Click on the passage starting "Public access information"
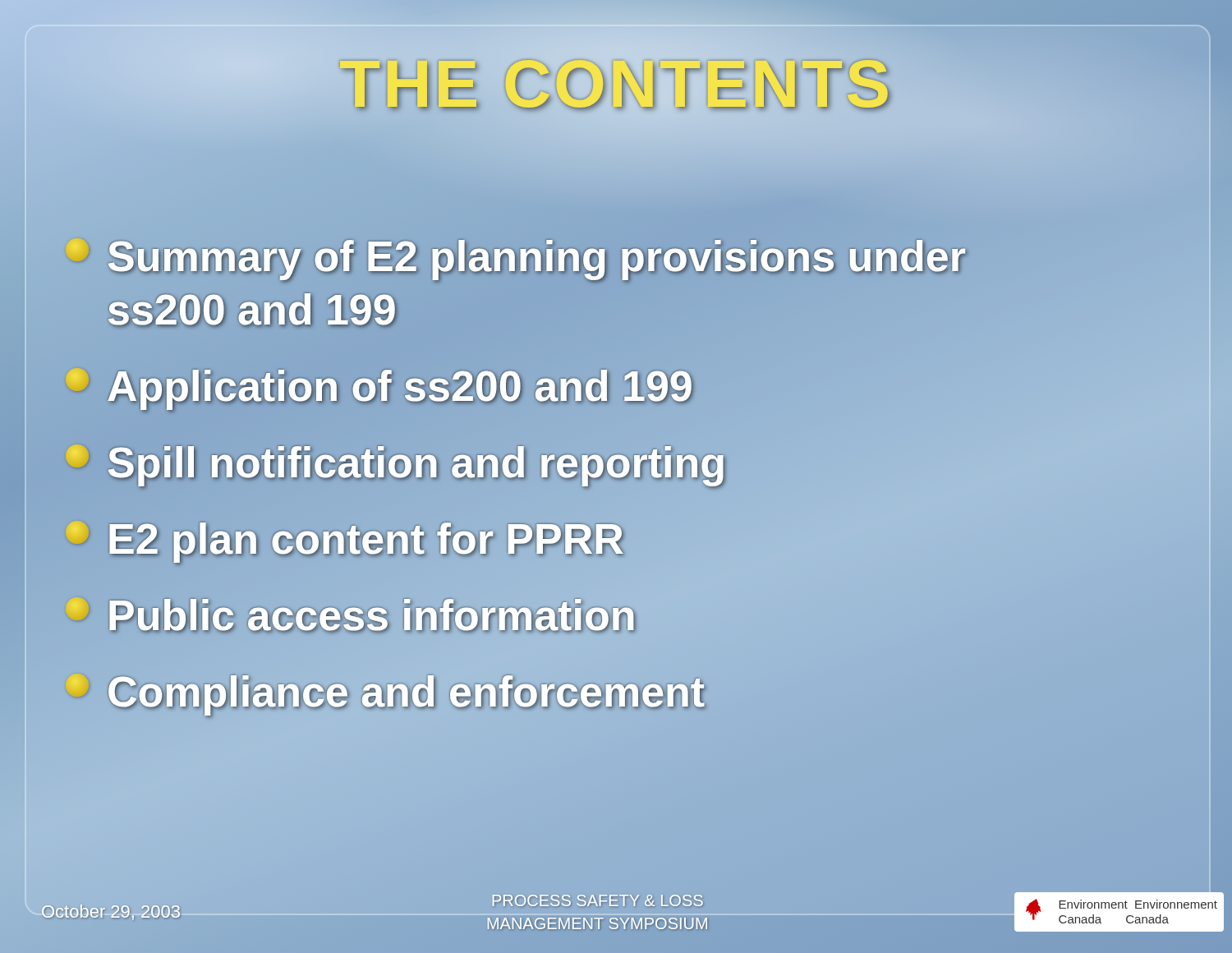Image resolution: width=1232 pixels, height=953 pixels. 351,616
